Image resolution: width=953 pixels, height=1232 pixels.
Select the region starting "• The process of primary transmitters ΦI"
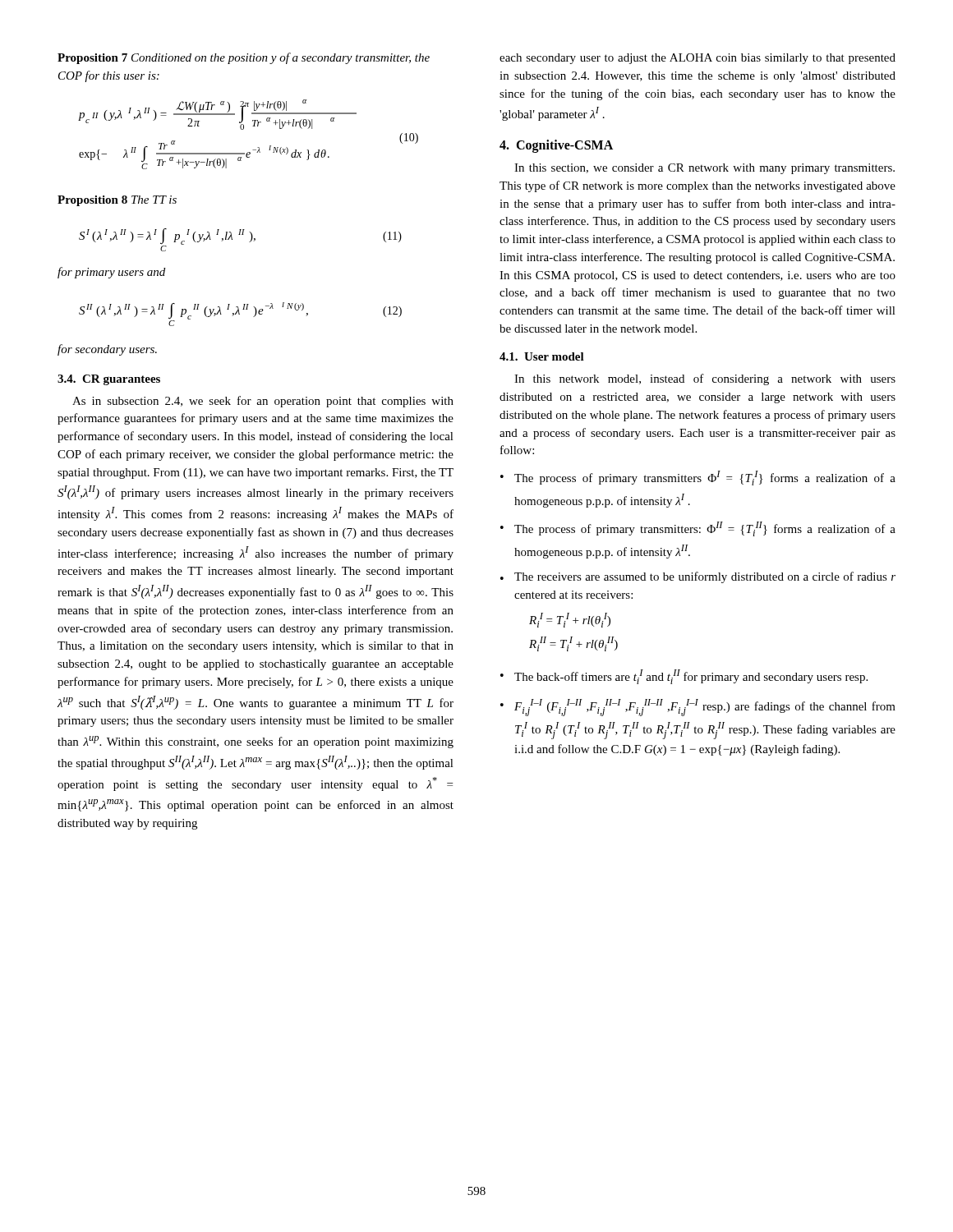click(698, 489)
